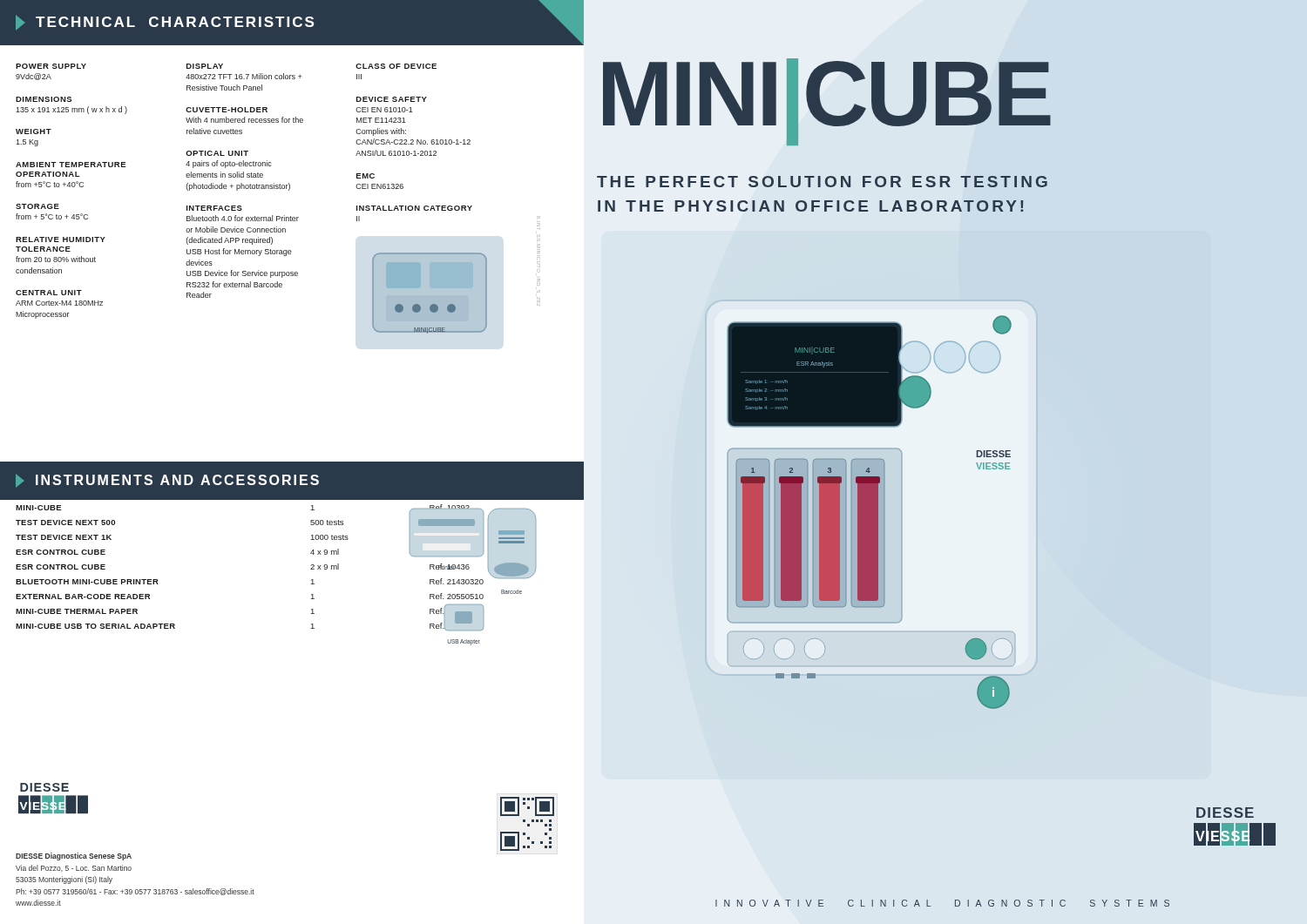Find the text with the text "EMC CEI EN61326"
Screen dimensions: 924x1307
tap(366, 176)
